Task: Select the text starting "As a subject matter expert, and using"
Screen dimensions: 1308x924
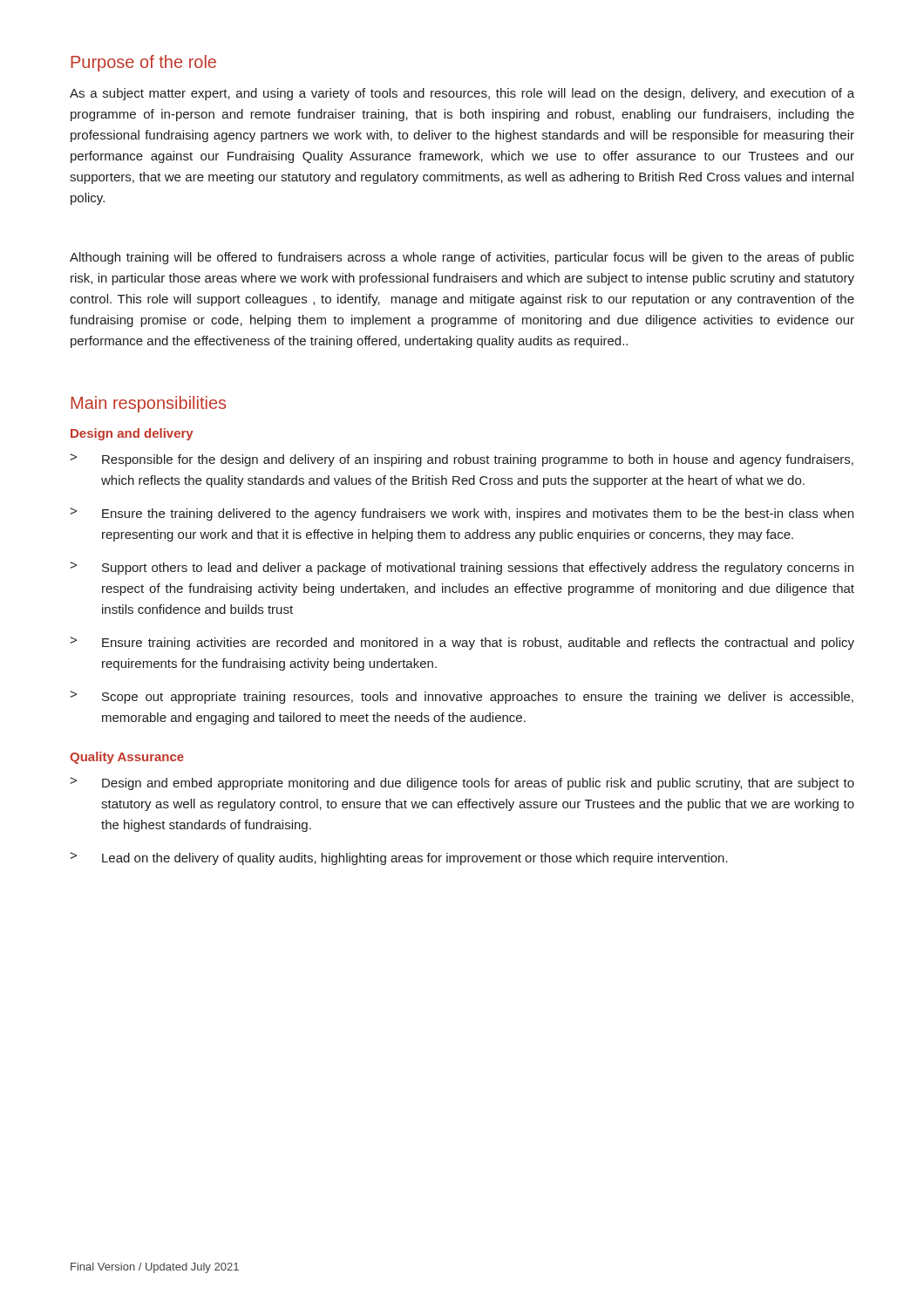Action: point(462,145)
